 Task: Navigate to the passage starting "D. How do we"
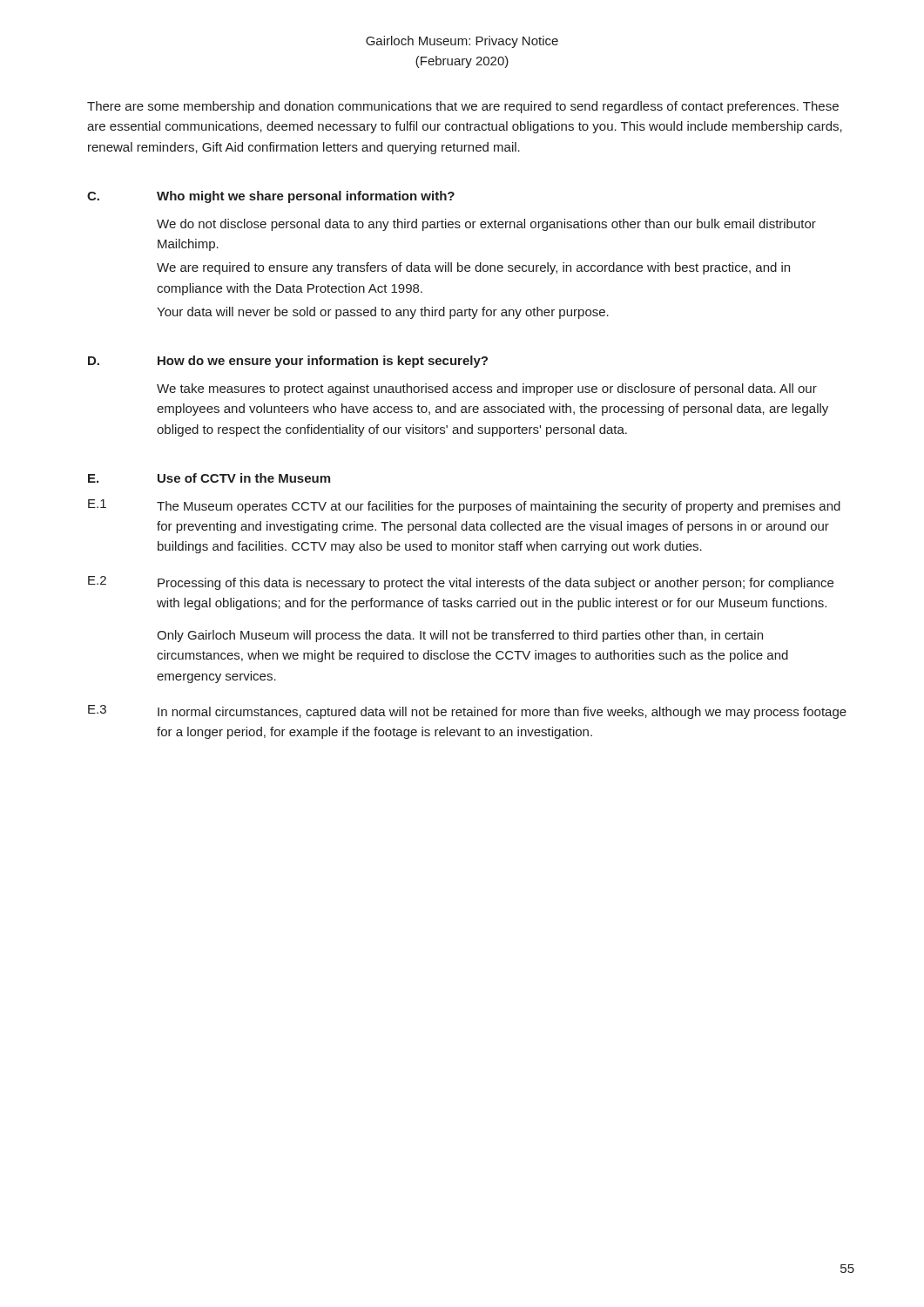click(x=288, y=360)
